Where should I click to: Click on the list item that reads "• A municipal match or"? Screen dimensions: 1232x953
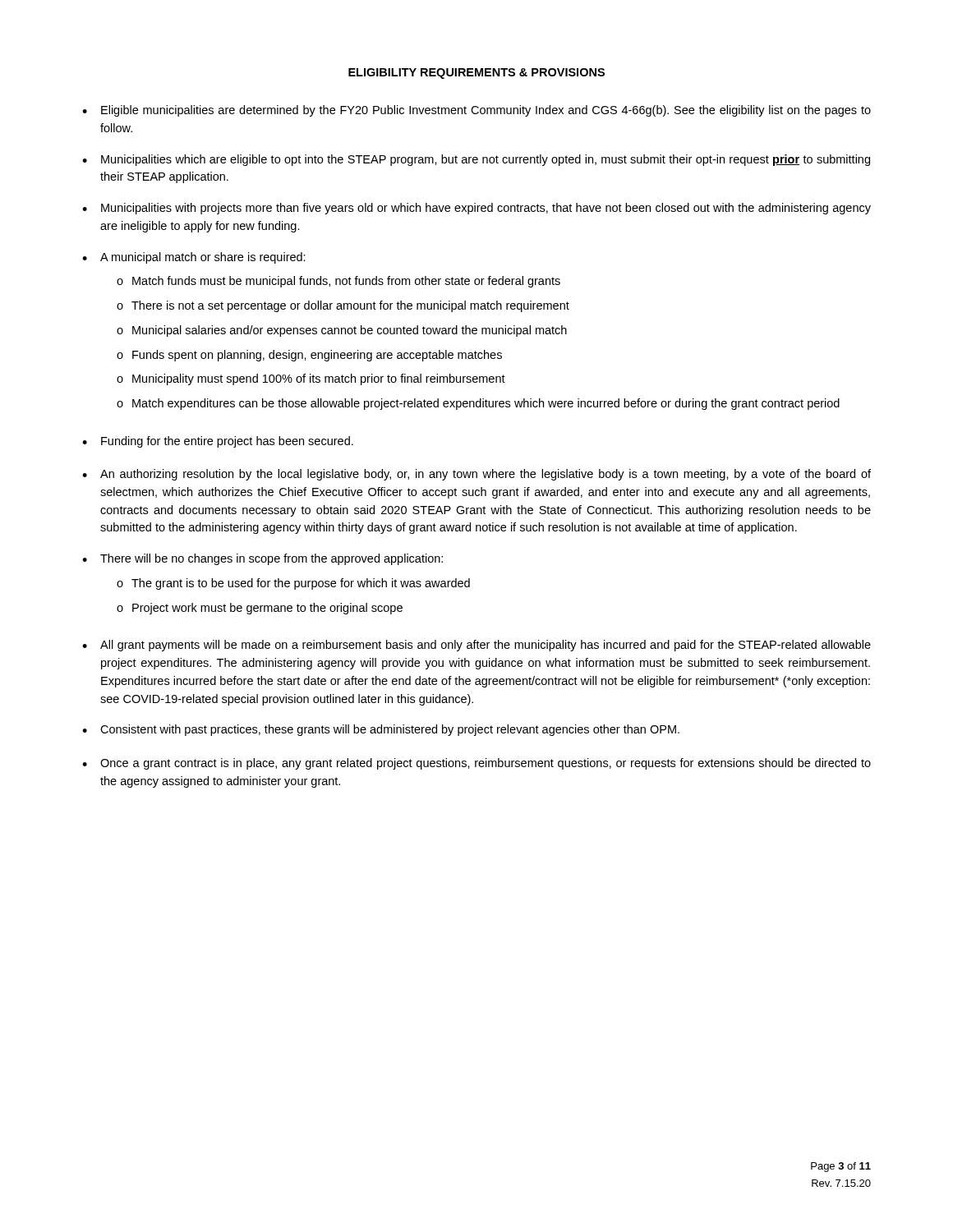click(x=476, y=334)
